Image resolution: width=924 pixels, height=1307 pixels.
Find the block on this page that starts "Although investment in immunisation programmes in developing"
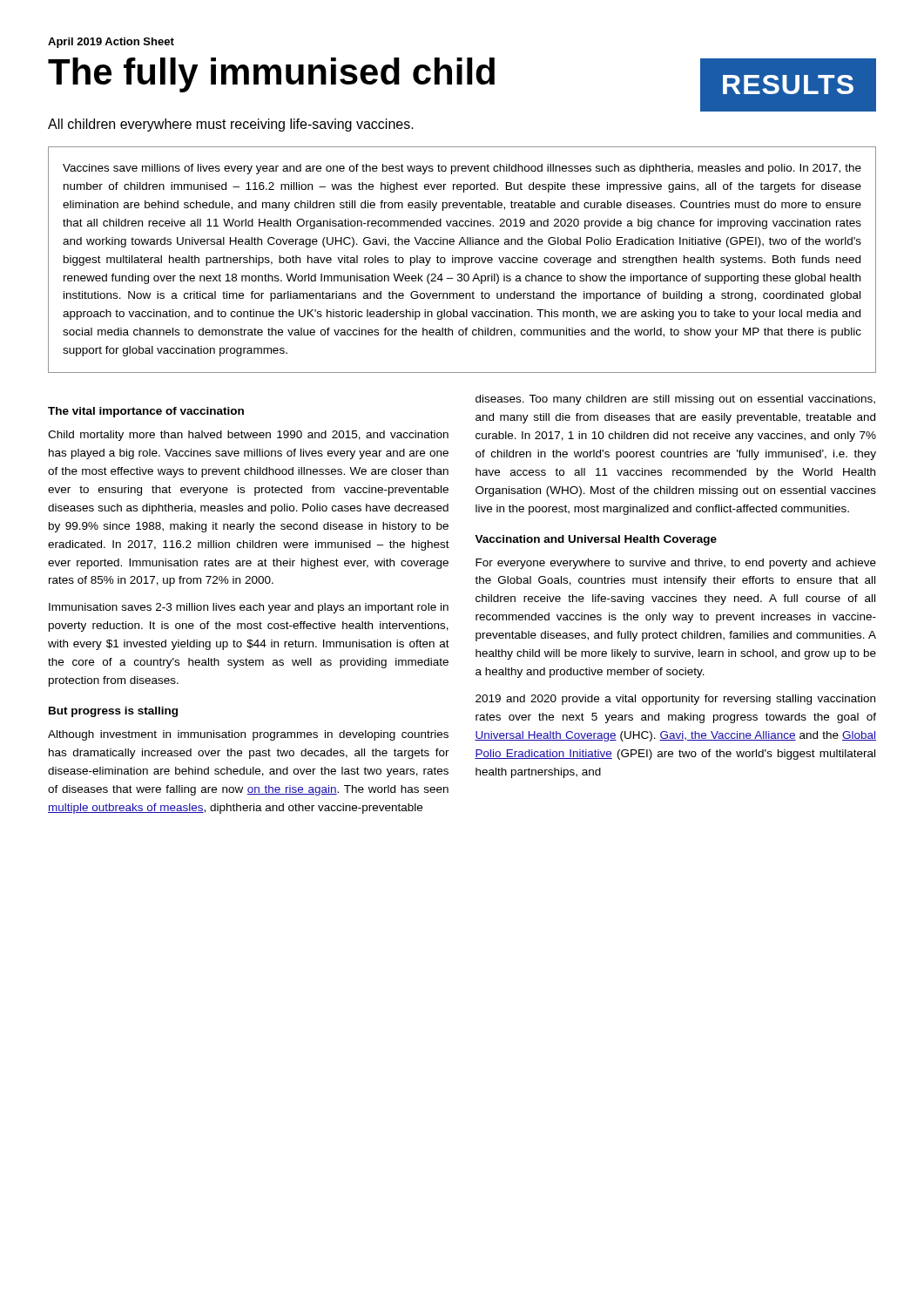[x=248, y=770]
